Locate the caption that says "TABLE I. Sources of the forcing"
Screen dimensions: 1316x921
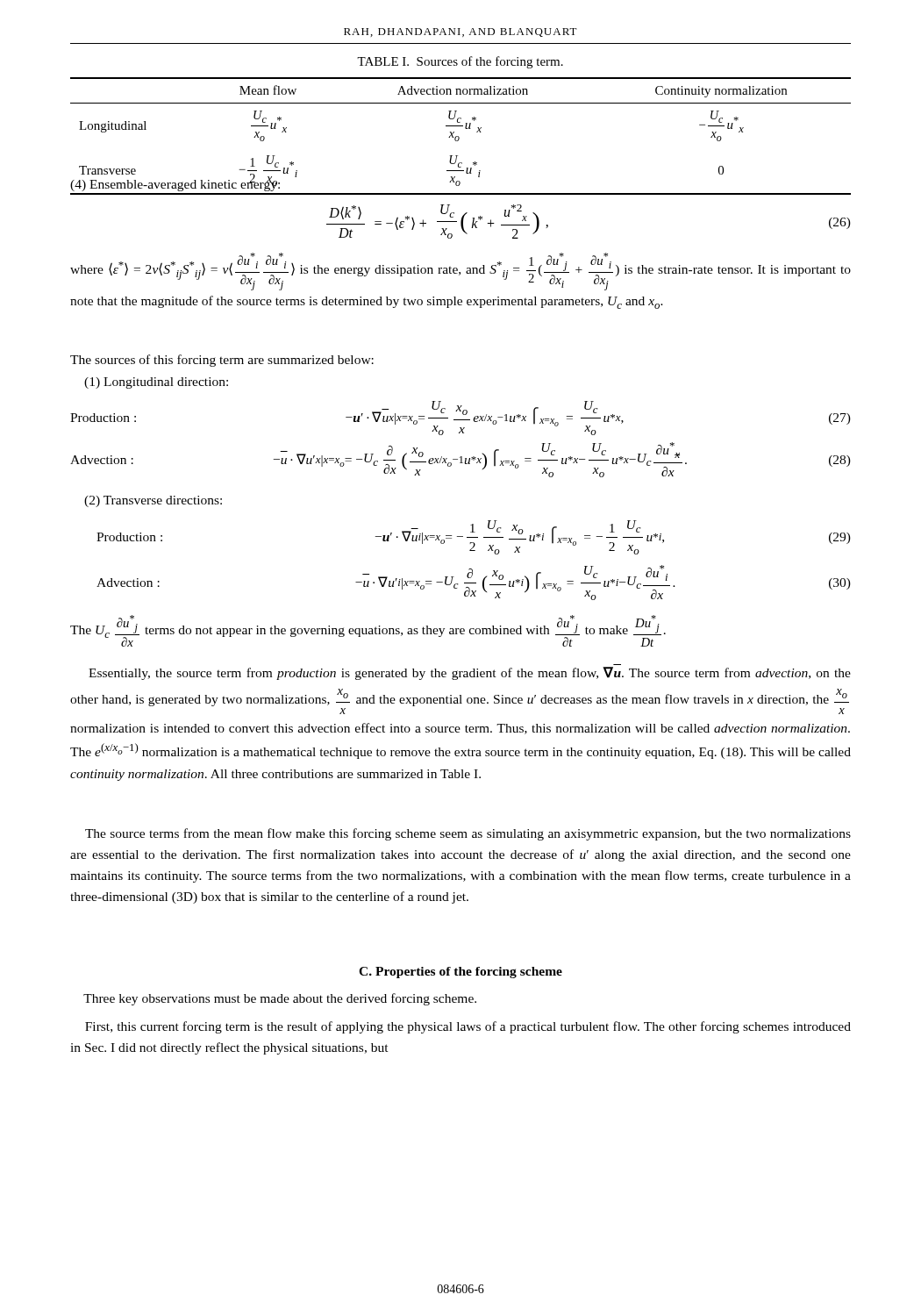coord(460,61)
